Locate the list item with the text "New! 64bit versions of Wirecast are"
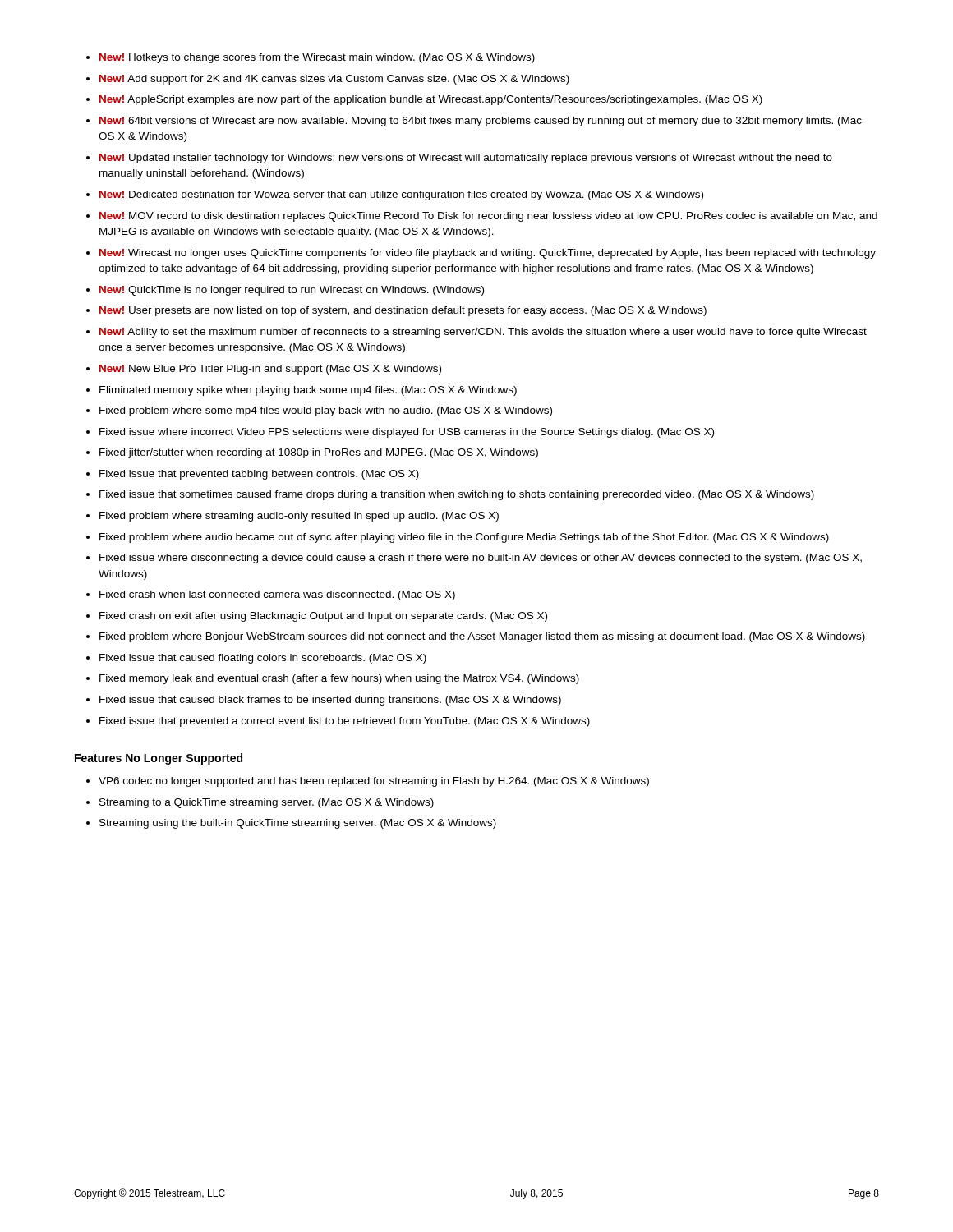Viewport: 953px width, 1232px height. pos(489,128)
